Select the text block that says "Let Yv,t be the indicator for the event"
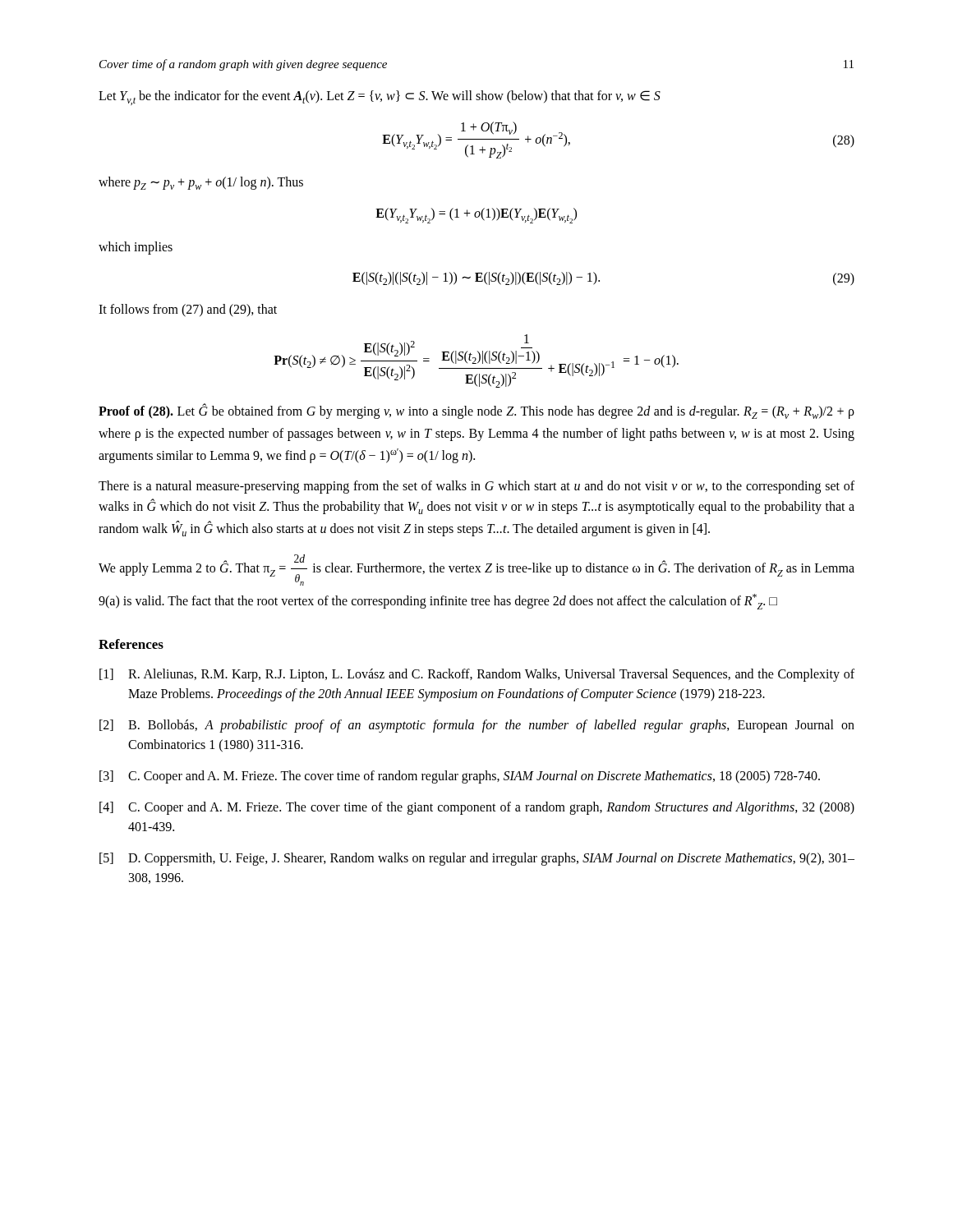Image resolution: width=953 pixels, height=1232 pixels. pyautogui.click(x=476, y=97)
